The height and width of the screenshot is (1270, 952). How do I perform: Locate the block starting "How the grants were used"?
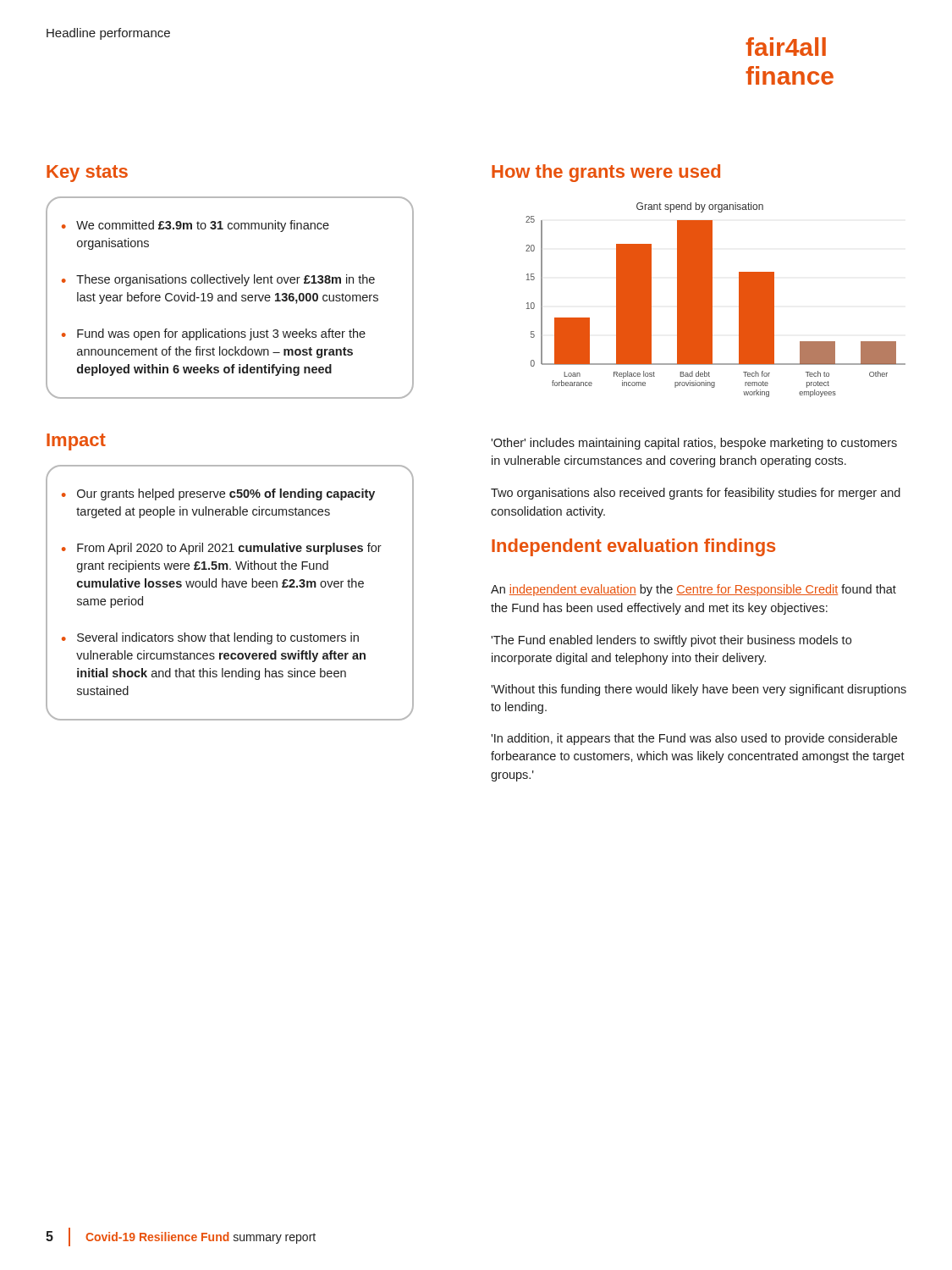pyautogui.click(x=606, y=172)
